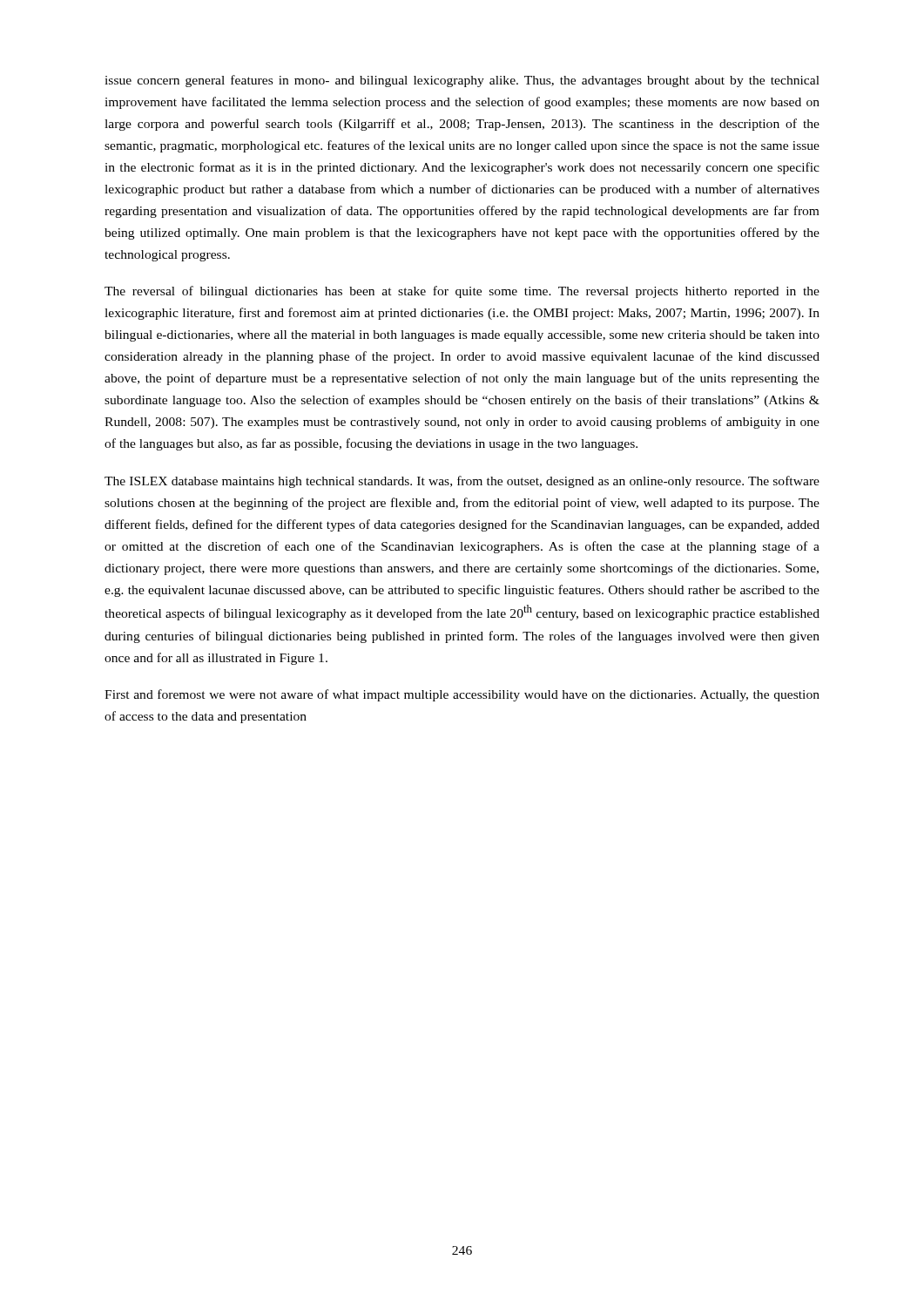This screenshot has width=924, height=1307.
Task: Click the passage that begins "The ISLEX database maintains high technical"
Action: (462, 569)
